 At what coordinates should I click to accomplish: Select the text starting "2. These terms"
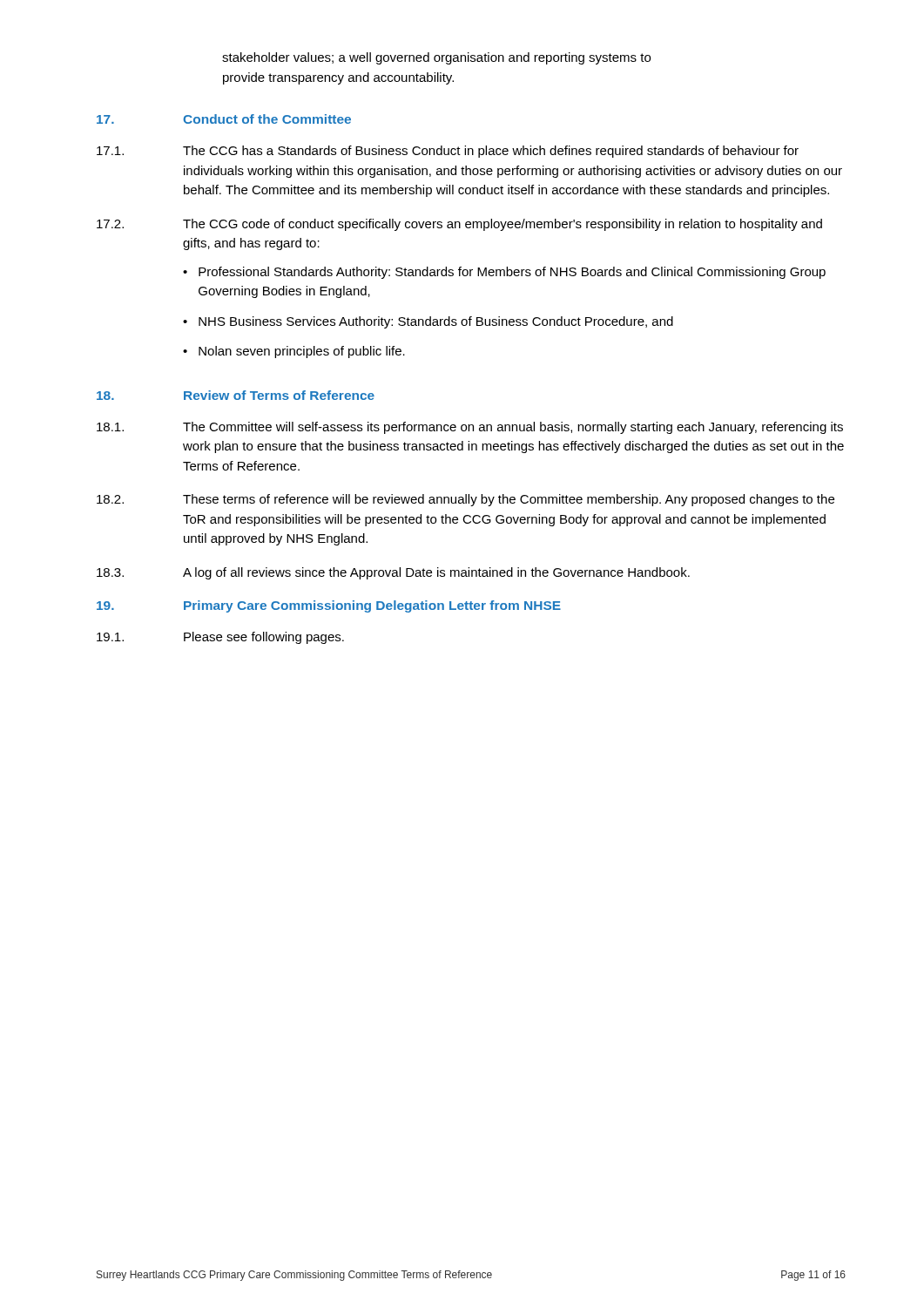471,519
